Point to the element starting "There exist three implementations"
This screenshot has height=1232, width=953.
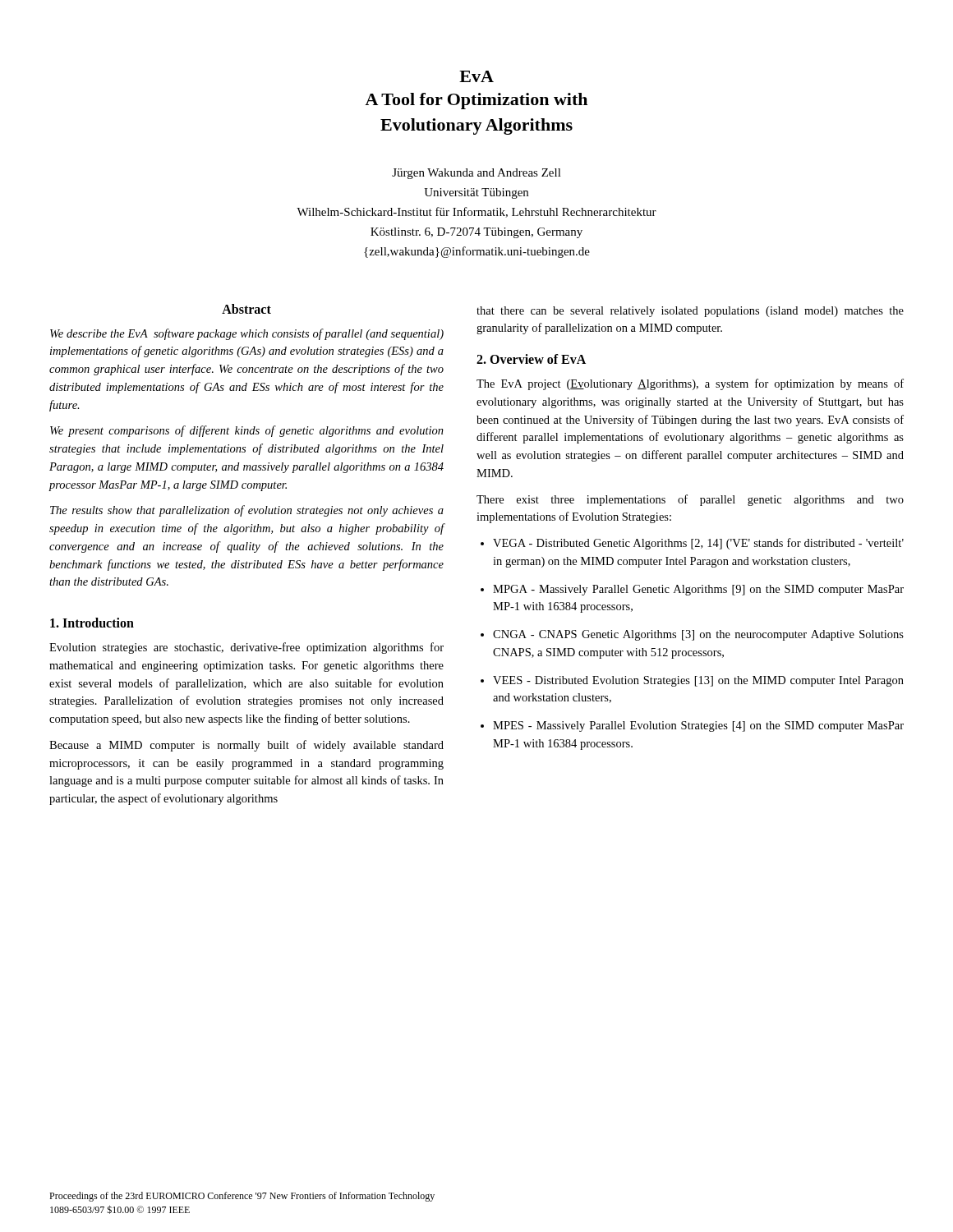coord(690,508)
